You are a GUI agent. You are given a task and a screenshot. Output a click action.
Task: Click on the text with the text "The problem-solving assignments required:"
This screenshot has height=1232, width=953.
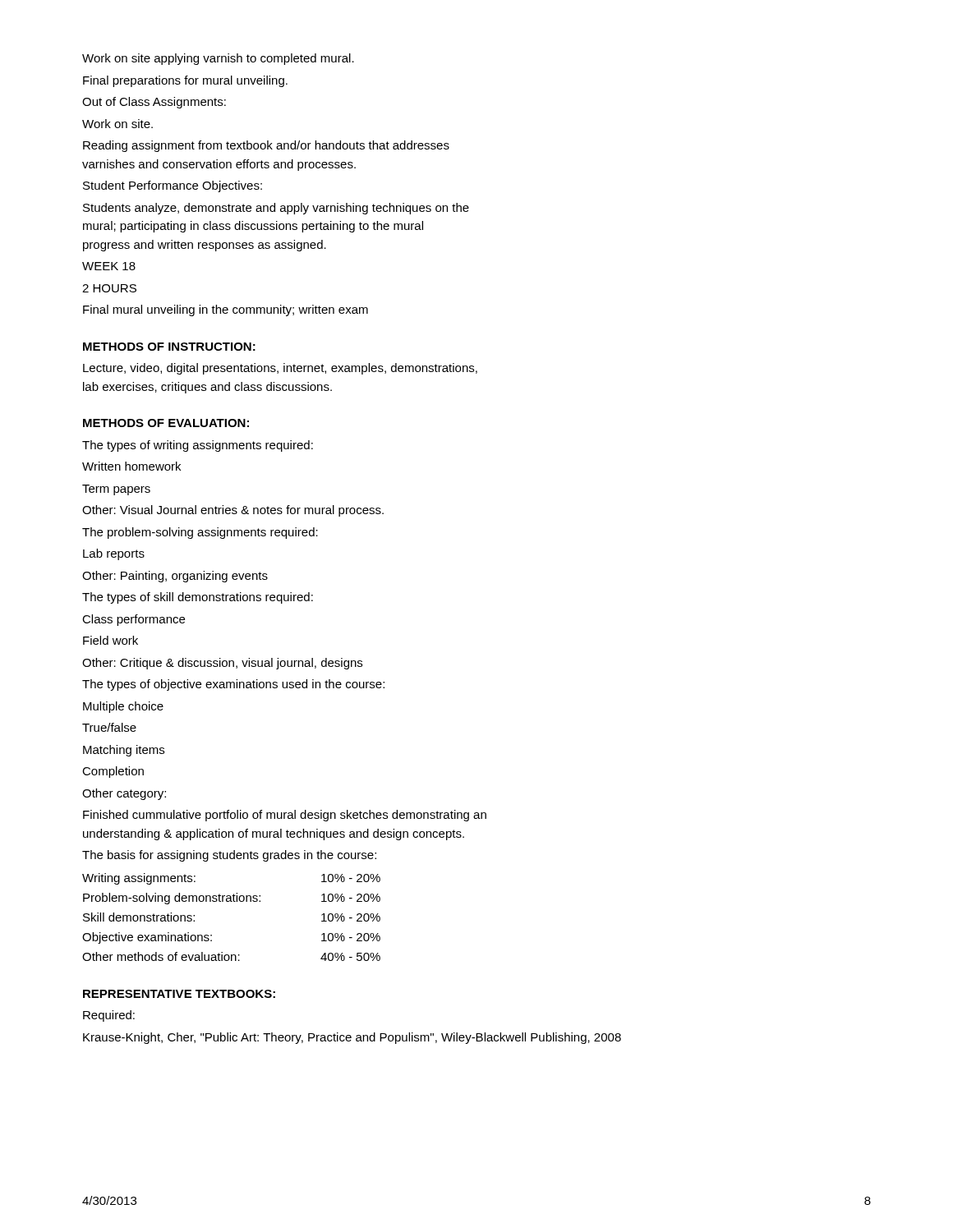click(x=200, y=533)
